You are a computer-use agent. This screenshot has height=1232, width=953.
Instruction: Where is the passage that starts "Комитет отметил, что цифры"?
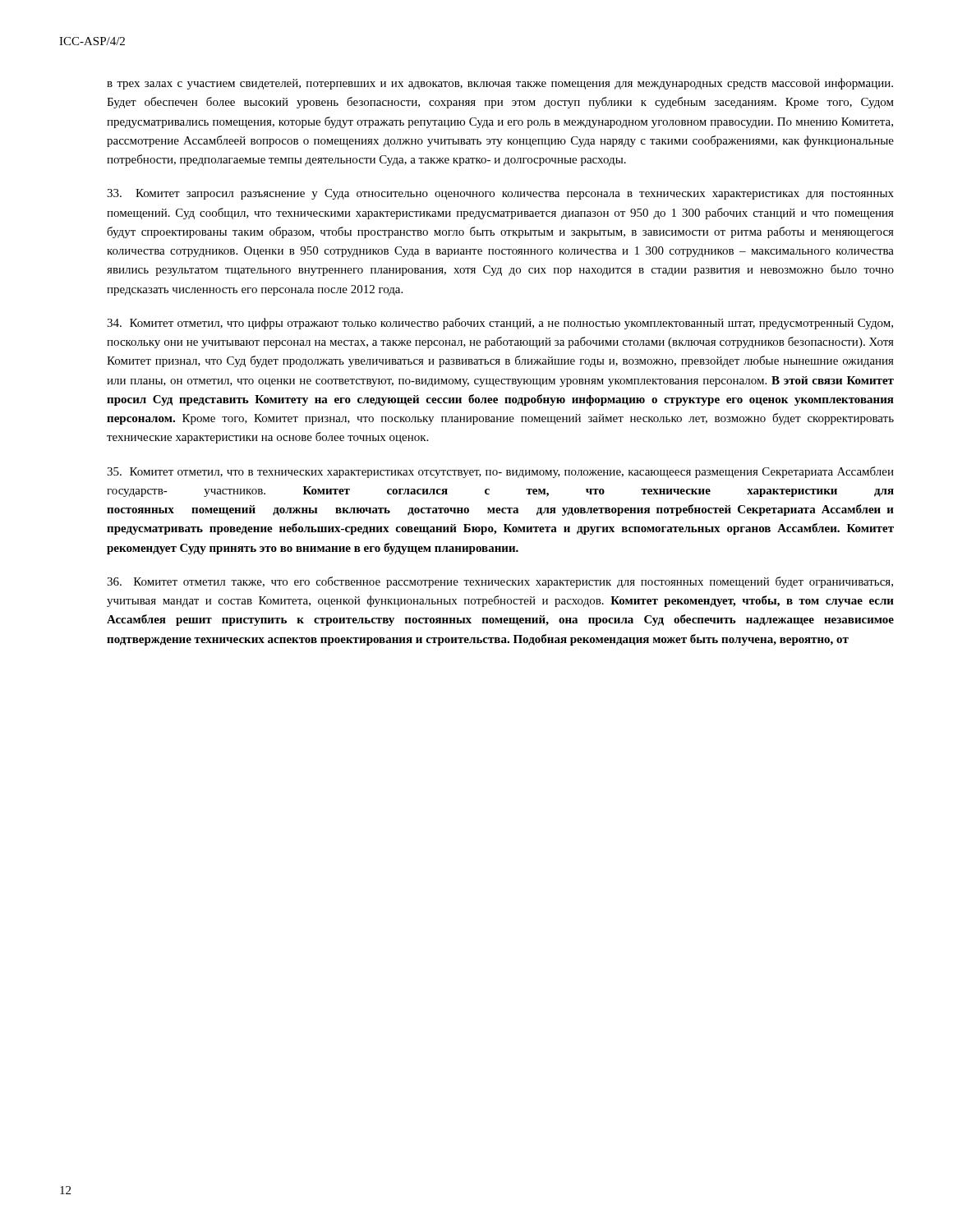coord(500,380)
